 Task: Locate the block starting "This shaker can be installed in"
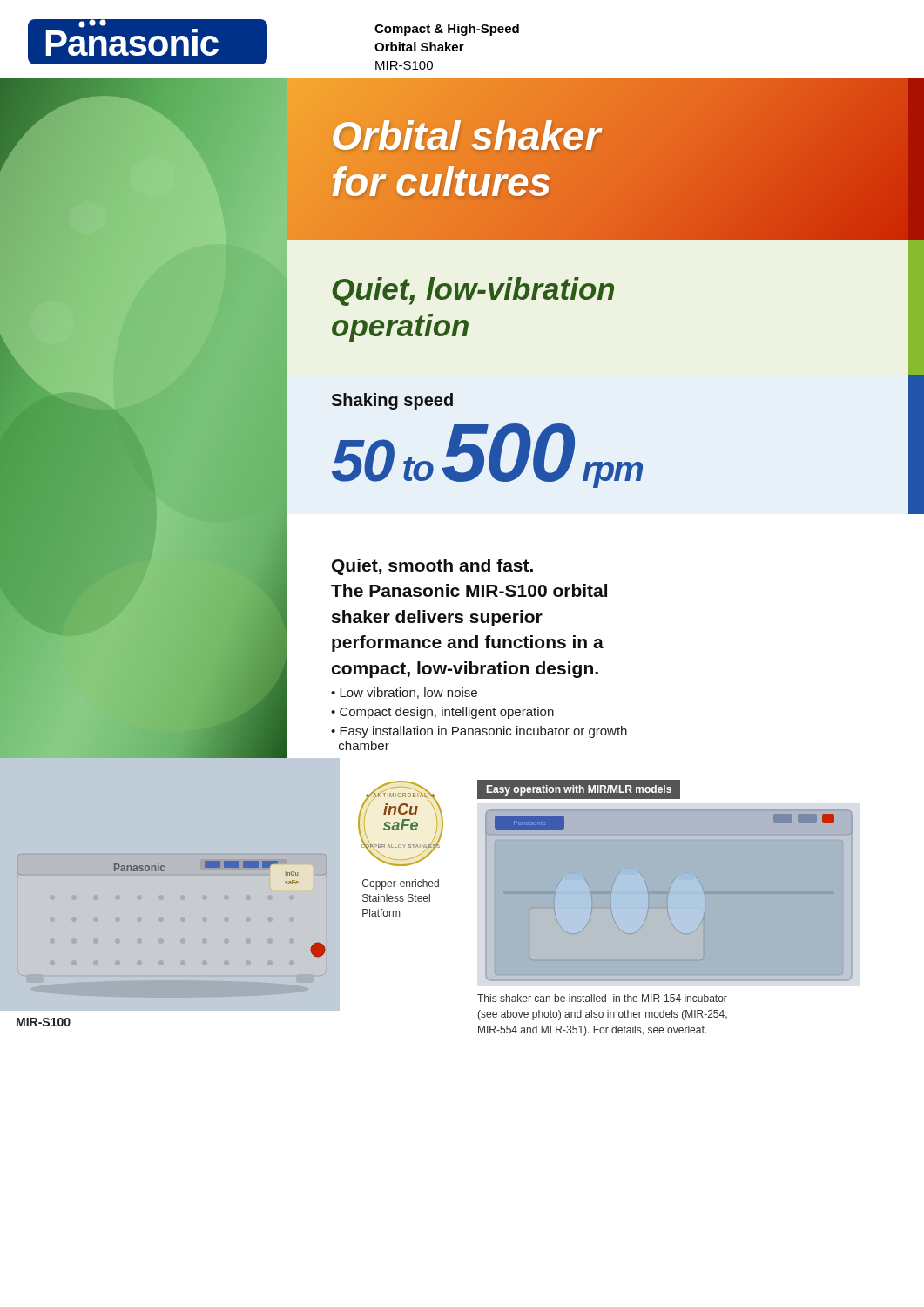click(602, 1014)
